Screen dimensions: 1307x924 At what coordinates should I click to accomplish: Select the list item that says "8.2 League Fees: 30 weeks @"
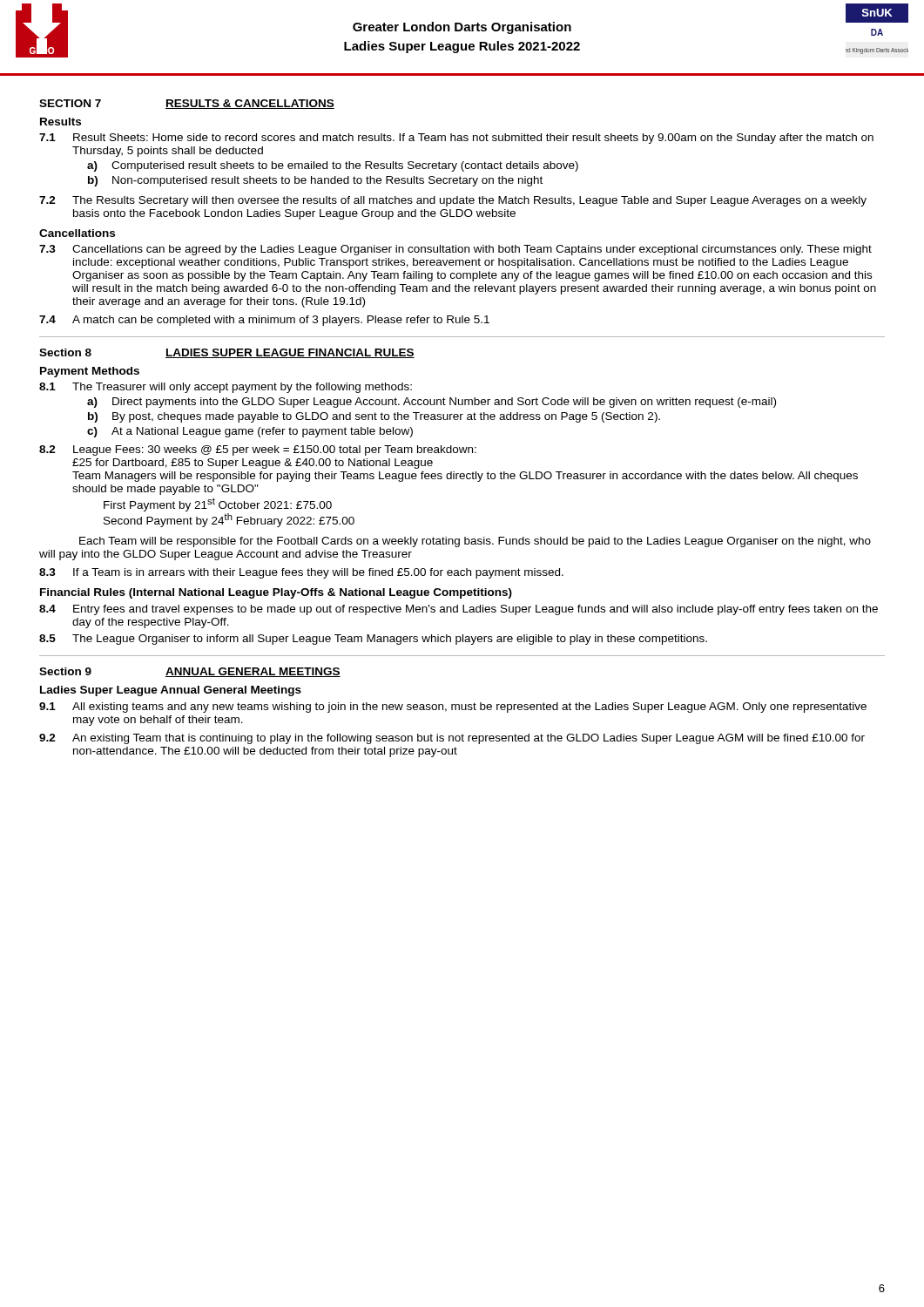462,485
